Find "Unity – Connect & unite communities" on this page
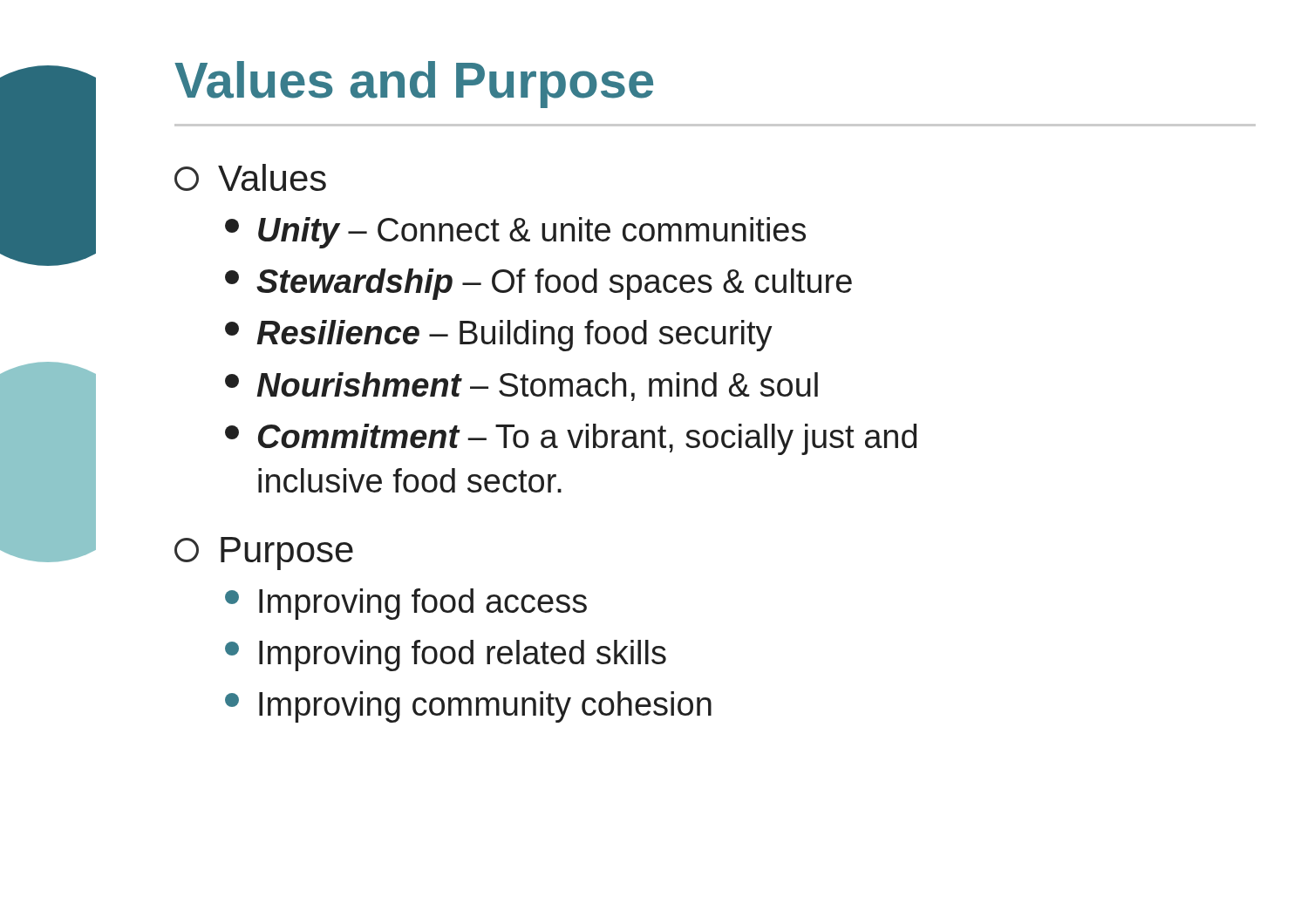Viewport: 1308px width, 924px height. coord(516,231)
